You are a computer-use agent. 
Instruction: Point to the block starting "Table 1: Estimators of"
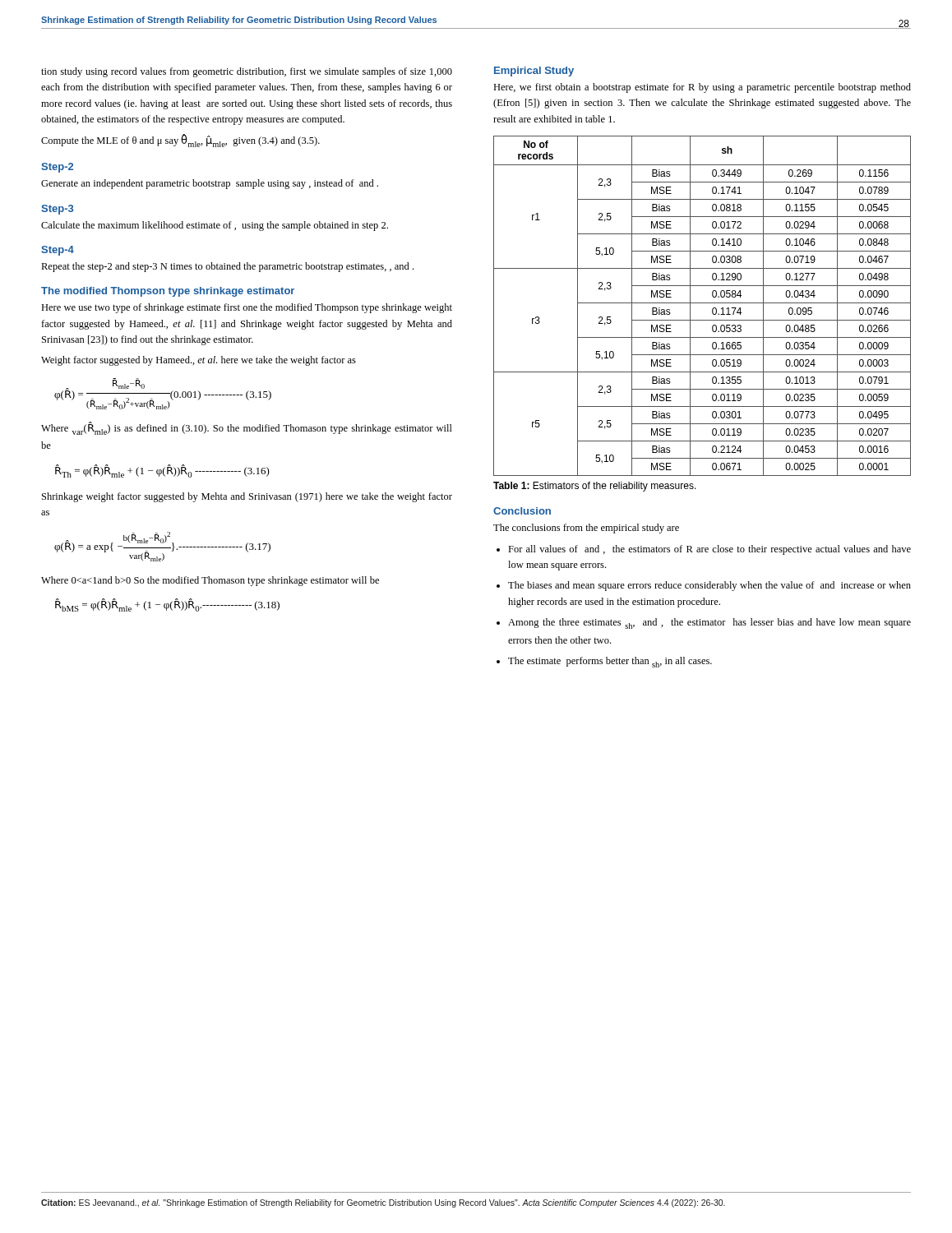click(x=595, y=486)
